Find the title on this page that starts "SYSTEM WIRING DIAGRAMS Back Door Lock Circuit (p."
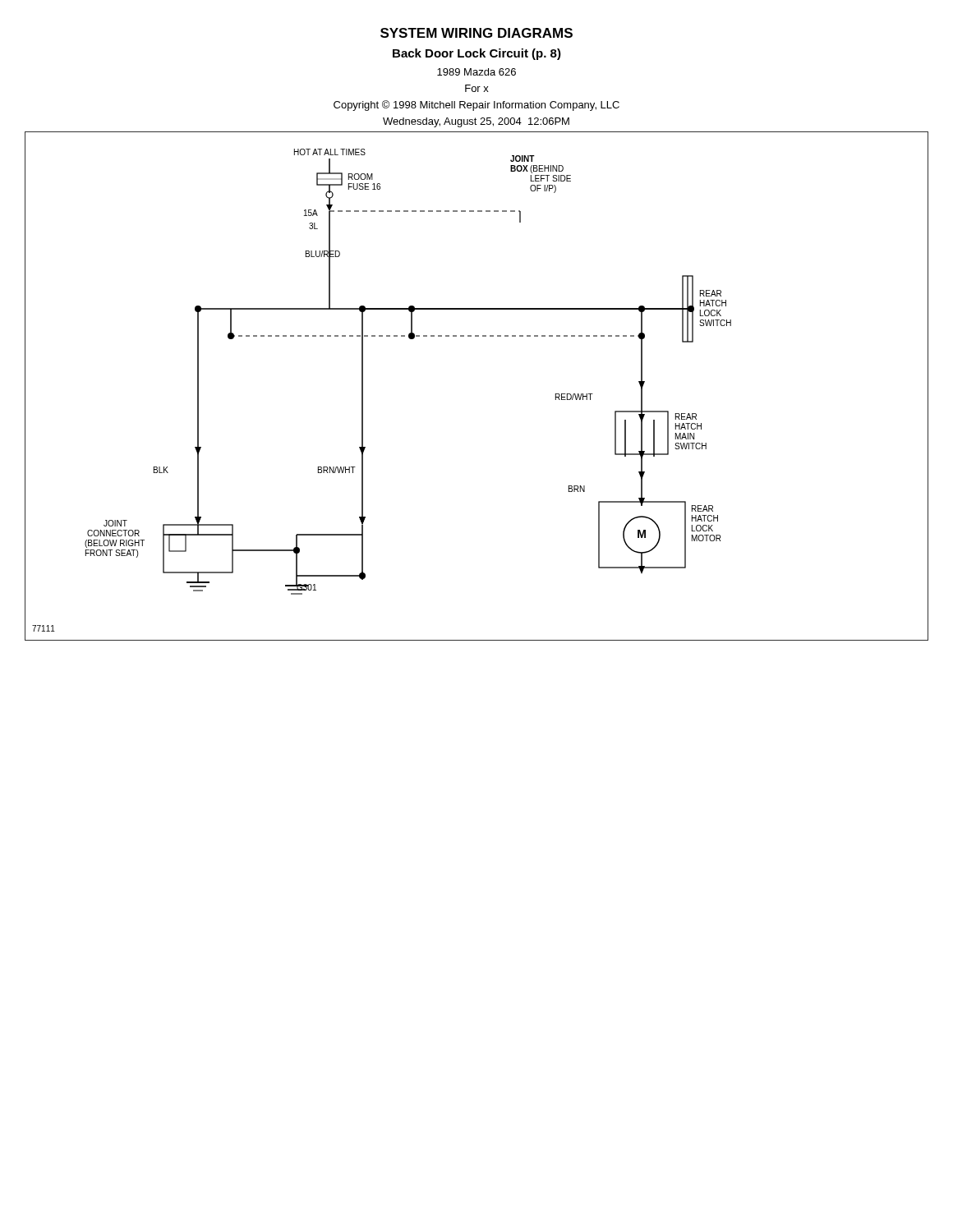The image size is (953, 1232). click(x=476, y=43)
